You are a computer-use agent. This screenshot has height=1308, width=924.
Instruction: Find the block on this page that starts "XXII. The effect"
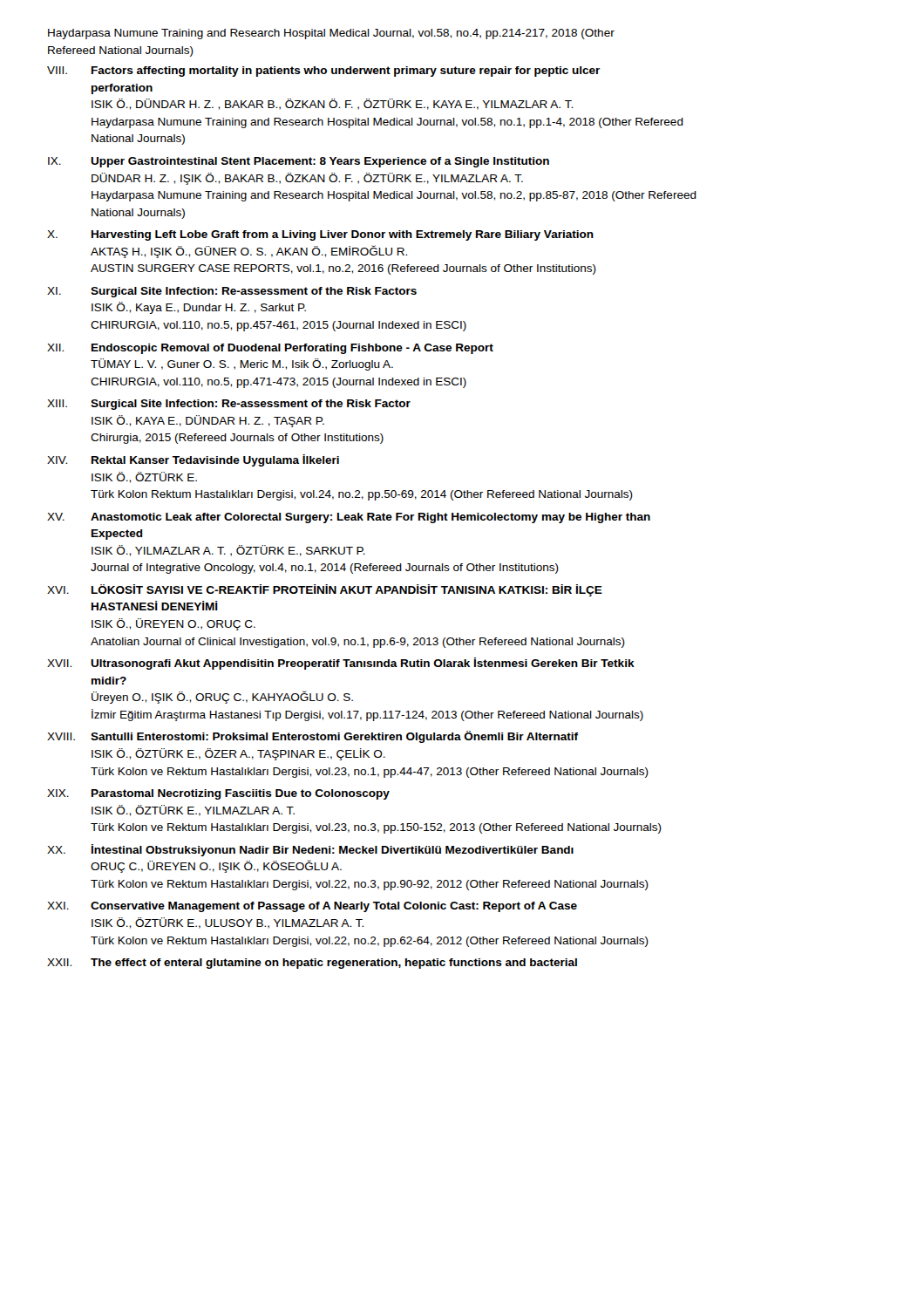462,963
